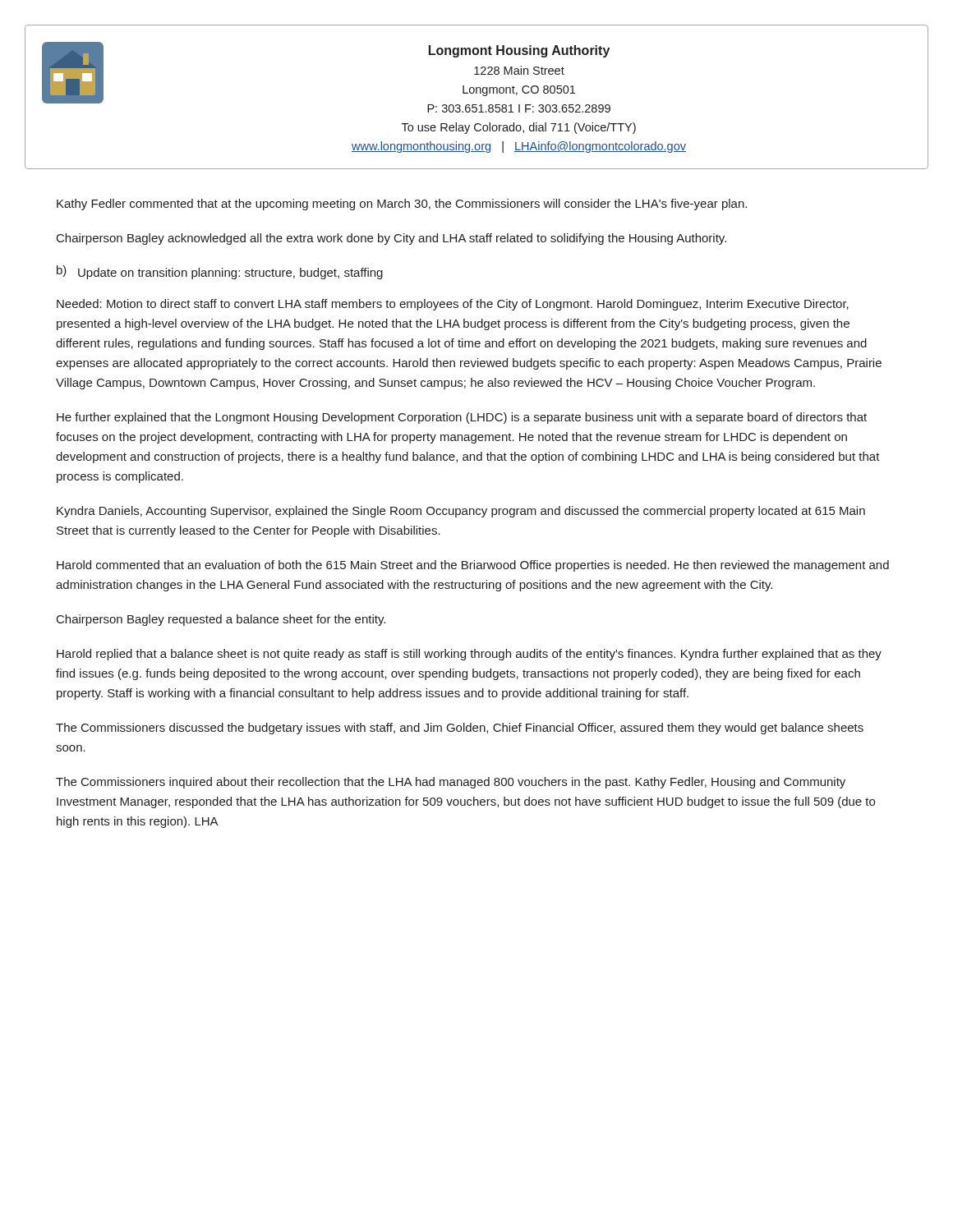Click on the block starting "Chairperson Bagley requested a"
This screenshot has height=1232, width=953.
pyautogui.click(x=221, y=619)
